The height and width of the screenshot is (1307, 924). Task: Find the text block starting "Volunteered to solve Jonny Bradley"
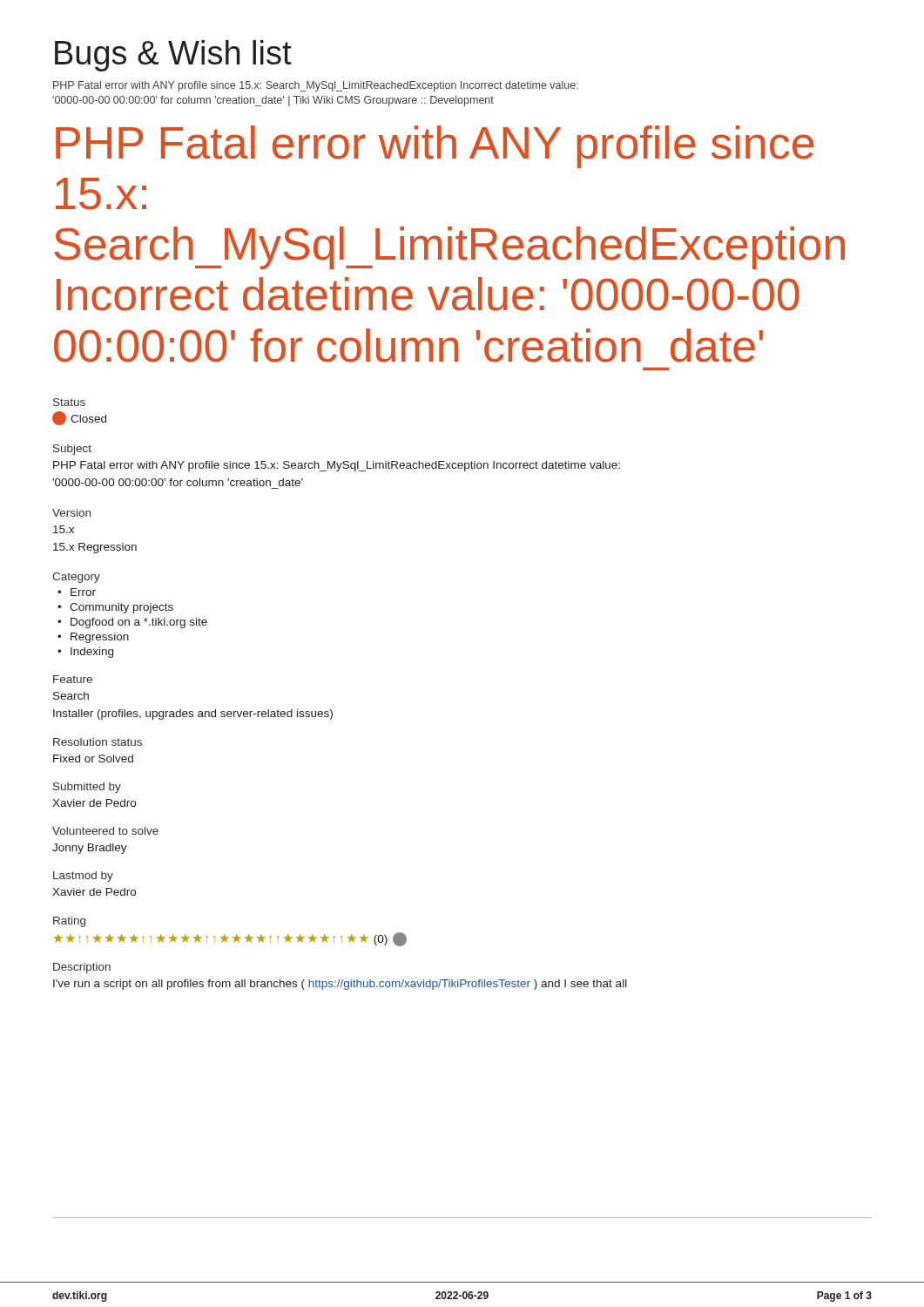point(105,831)
